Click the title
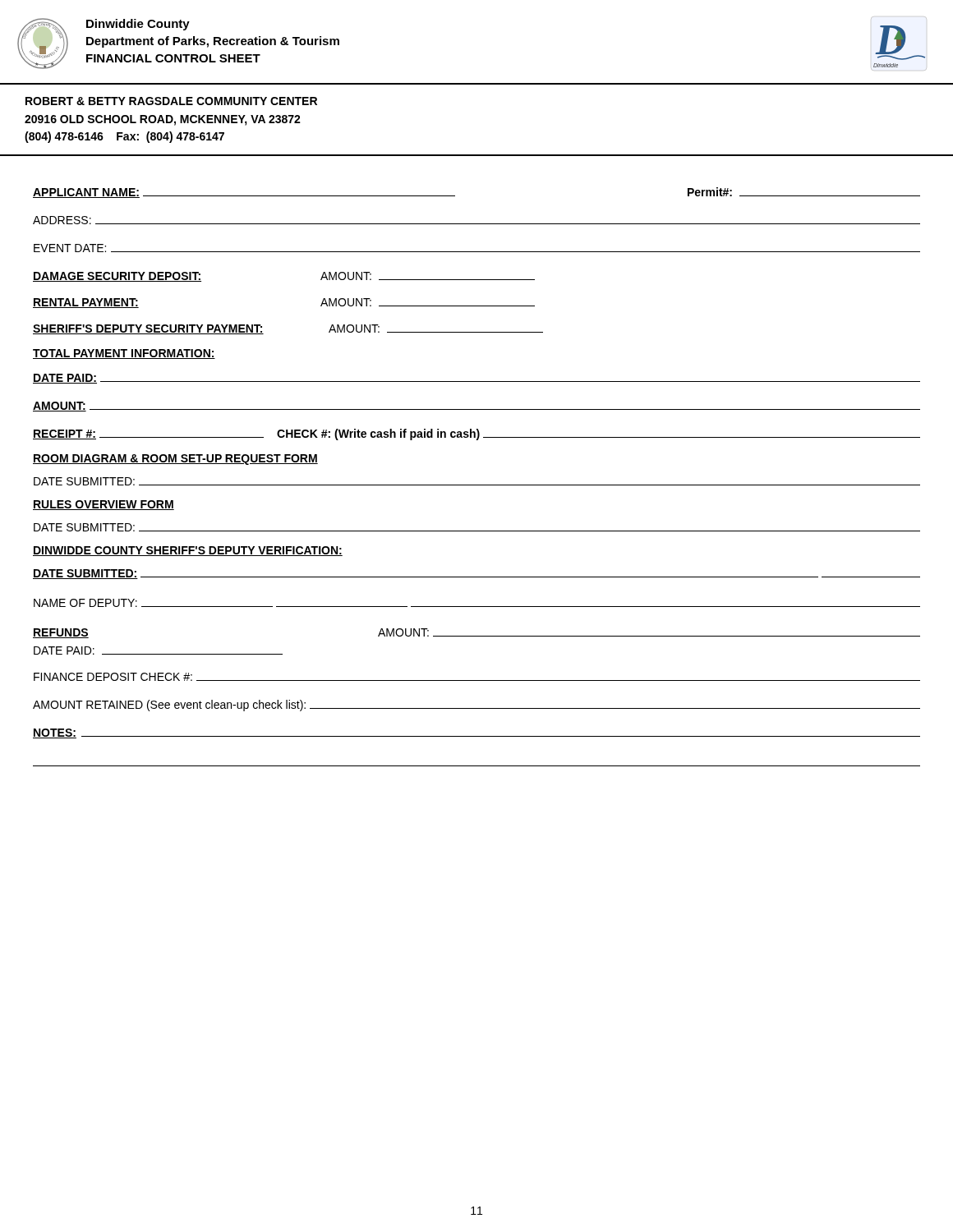 [171, 119]
